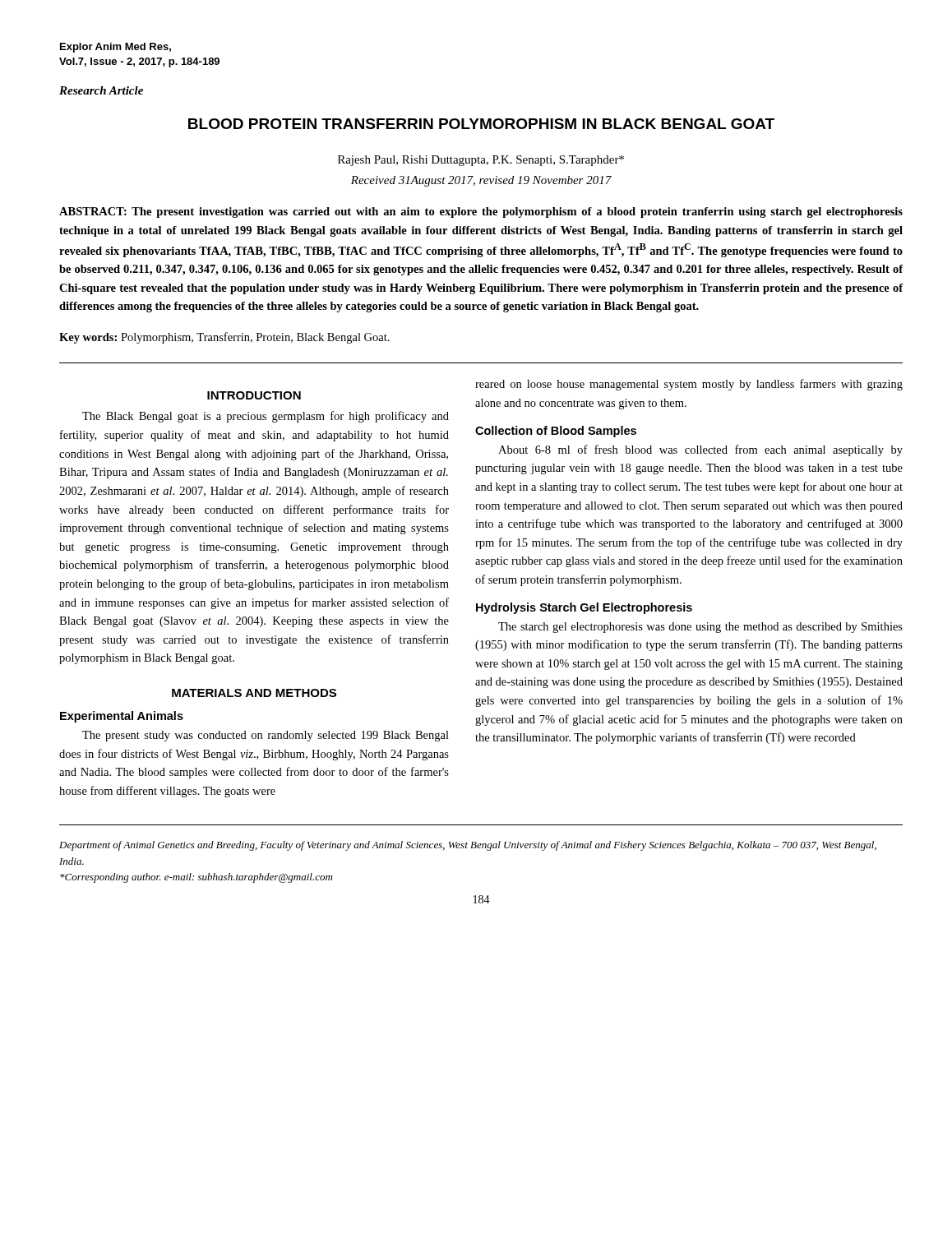The image size is (952, 1233).
Task: Locate the region starting "BLOOD PROTEIN TRANSFERRIN"
Action: (x=481, y=124)
